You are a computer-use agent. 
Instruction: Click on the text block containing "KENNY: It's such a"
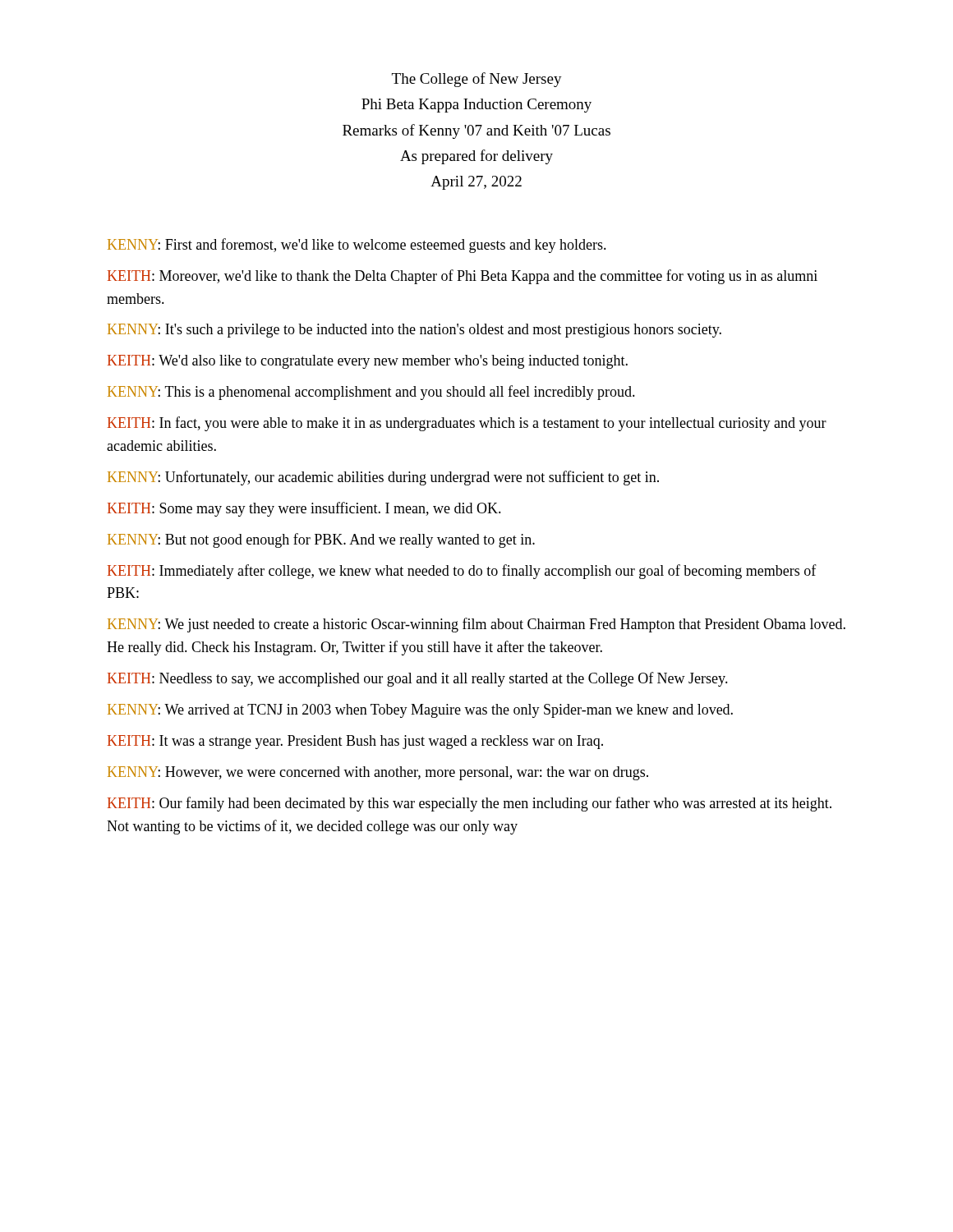(x=415, y=330)
